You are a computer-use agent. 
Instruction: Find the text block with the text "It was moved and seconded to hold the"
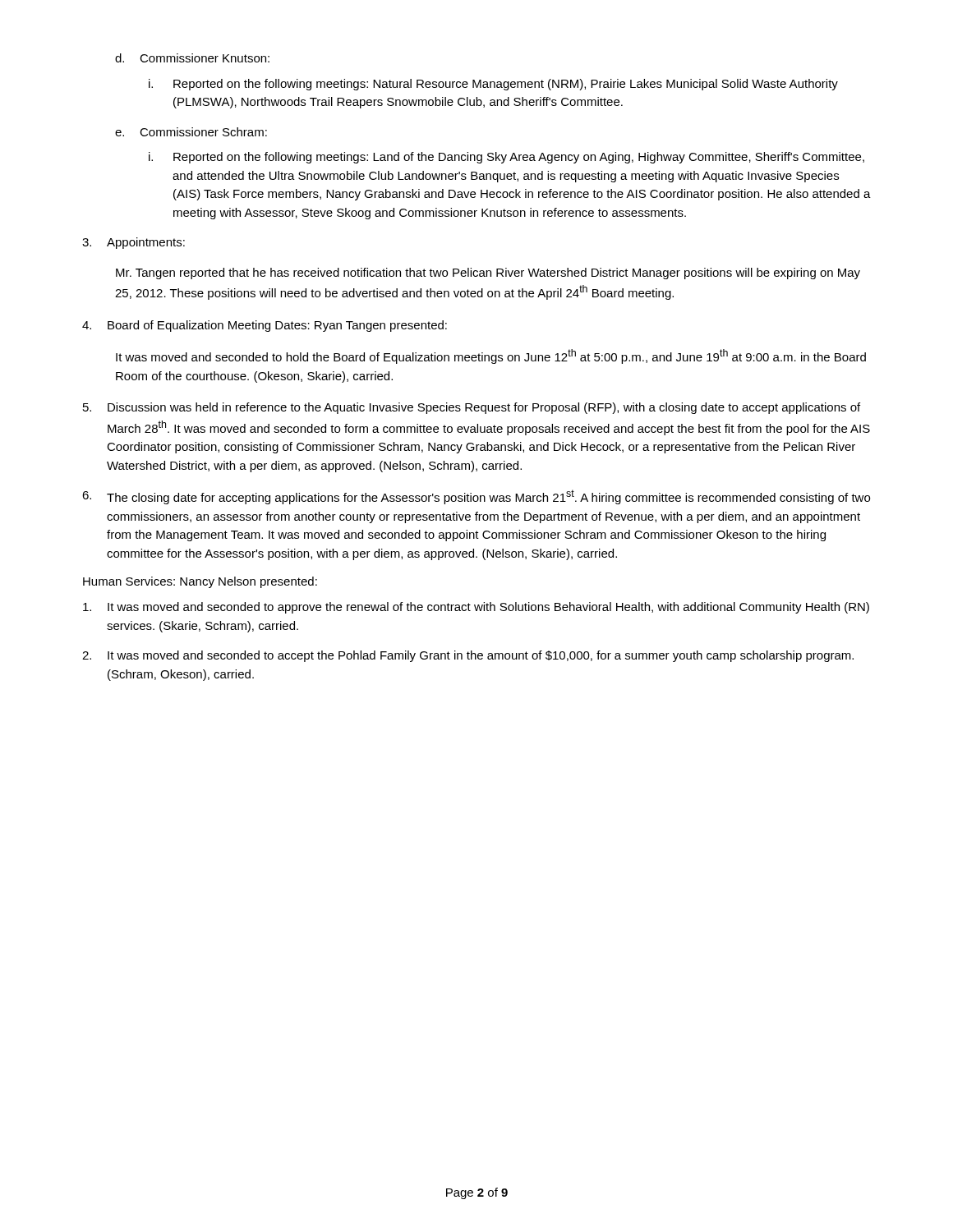tap(493, 366)
